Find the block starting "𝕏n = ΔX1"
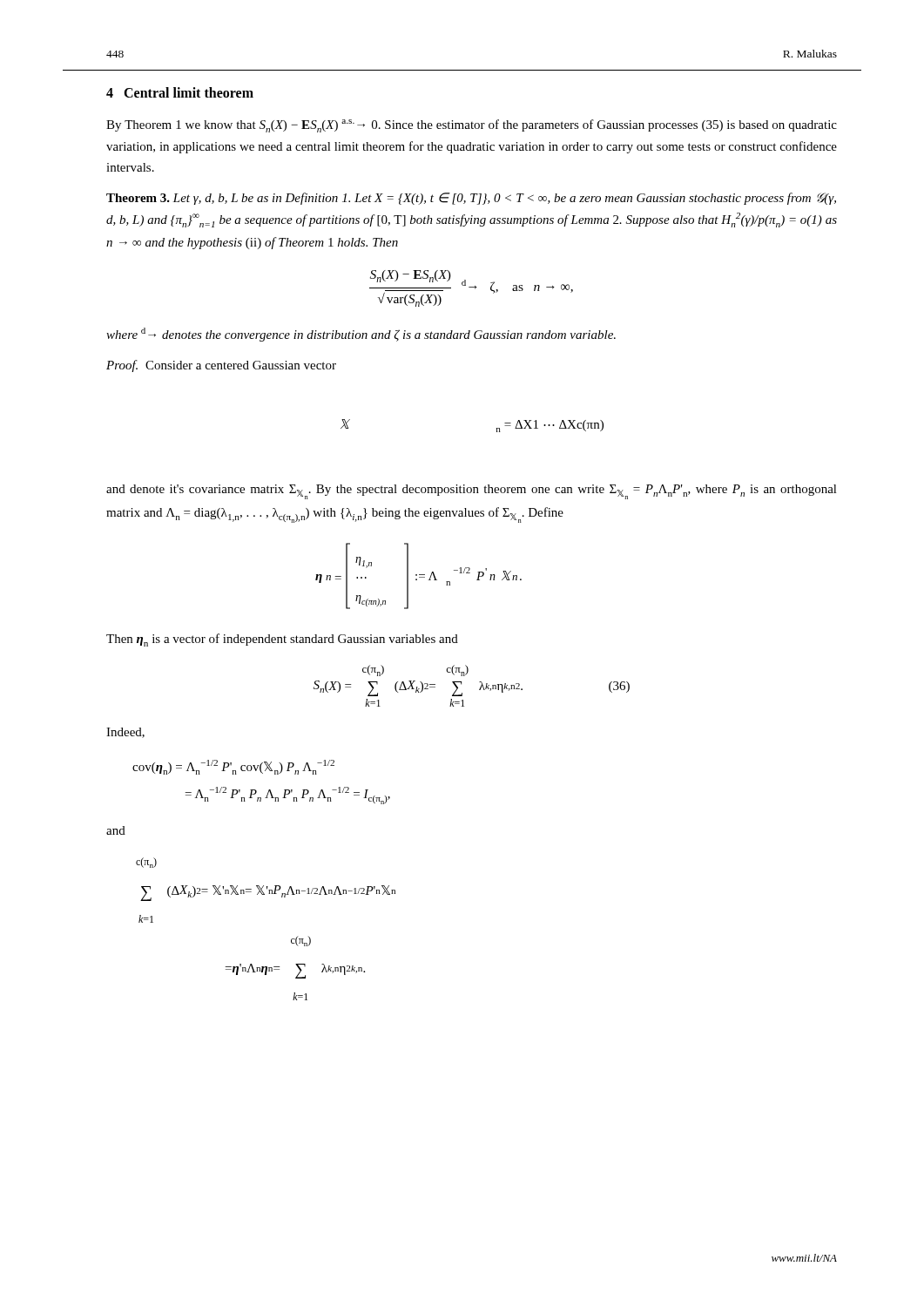Screen dimensions: 1307x924 345,426
